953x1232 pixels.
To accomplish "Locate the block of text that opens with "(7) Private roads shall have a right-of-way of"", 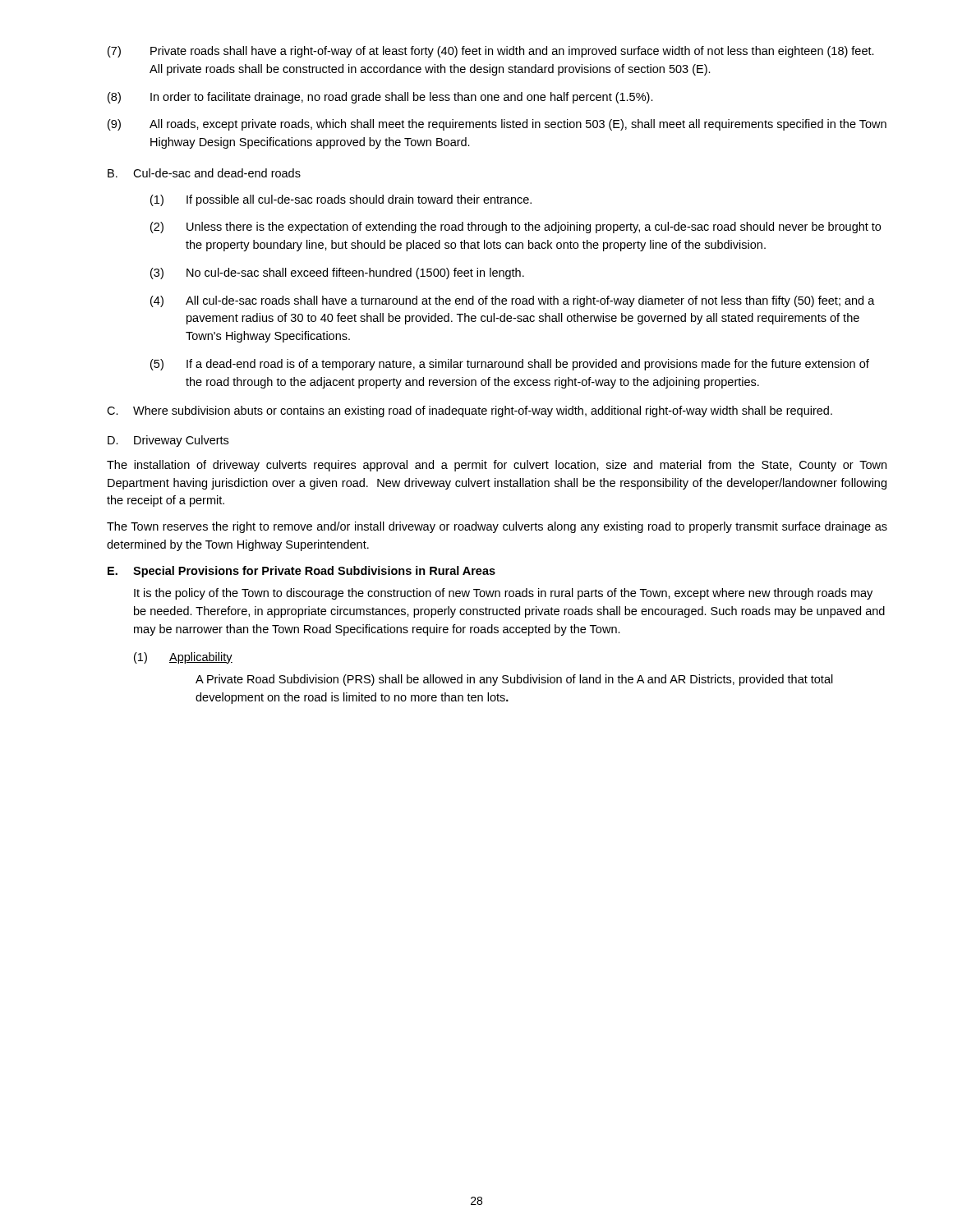I will (497, 61).
